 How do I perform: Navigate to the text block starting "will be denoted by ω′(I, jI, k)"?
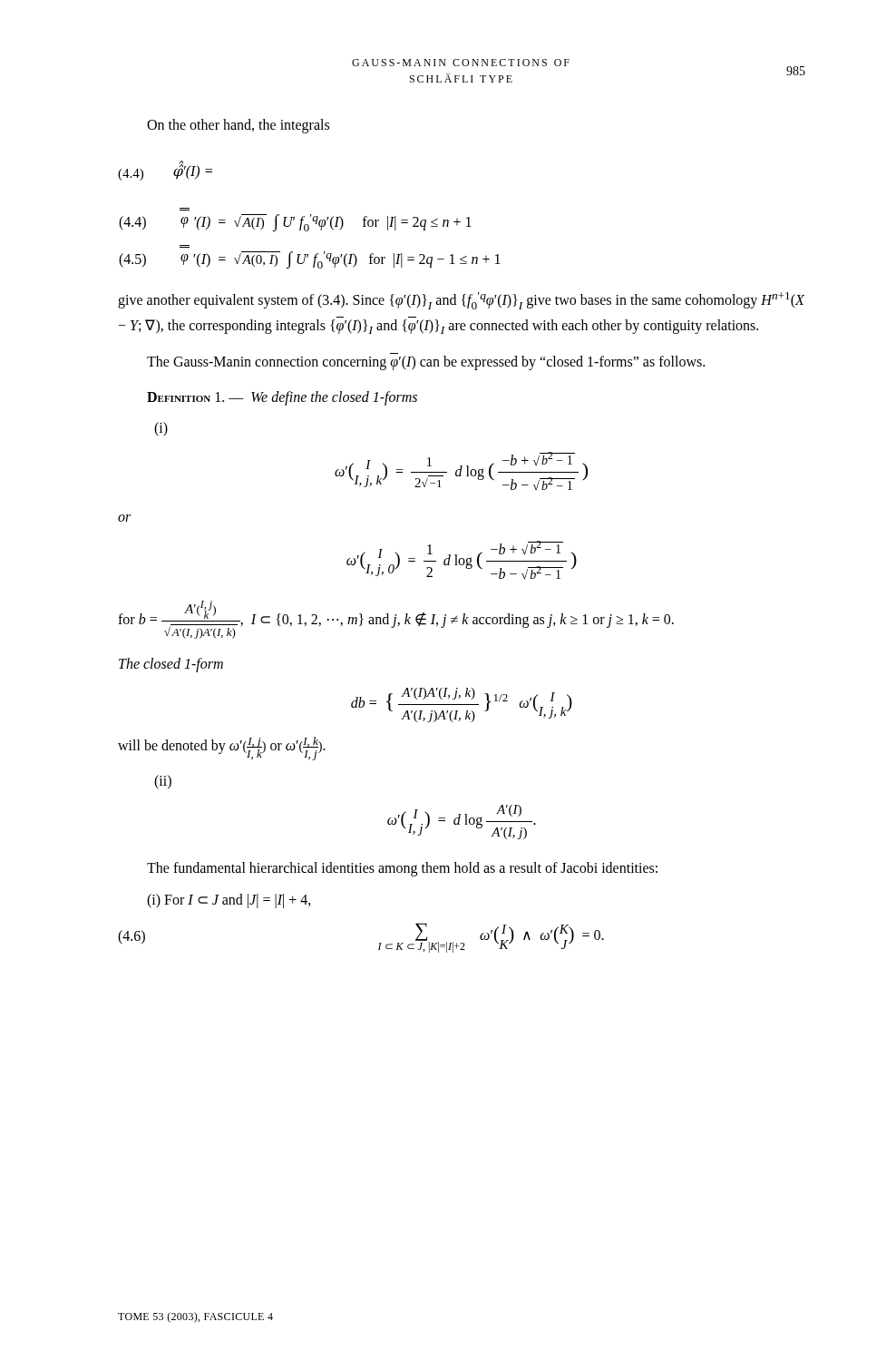(222, 748)
